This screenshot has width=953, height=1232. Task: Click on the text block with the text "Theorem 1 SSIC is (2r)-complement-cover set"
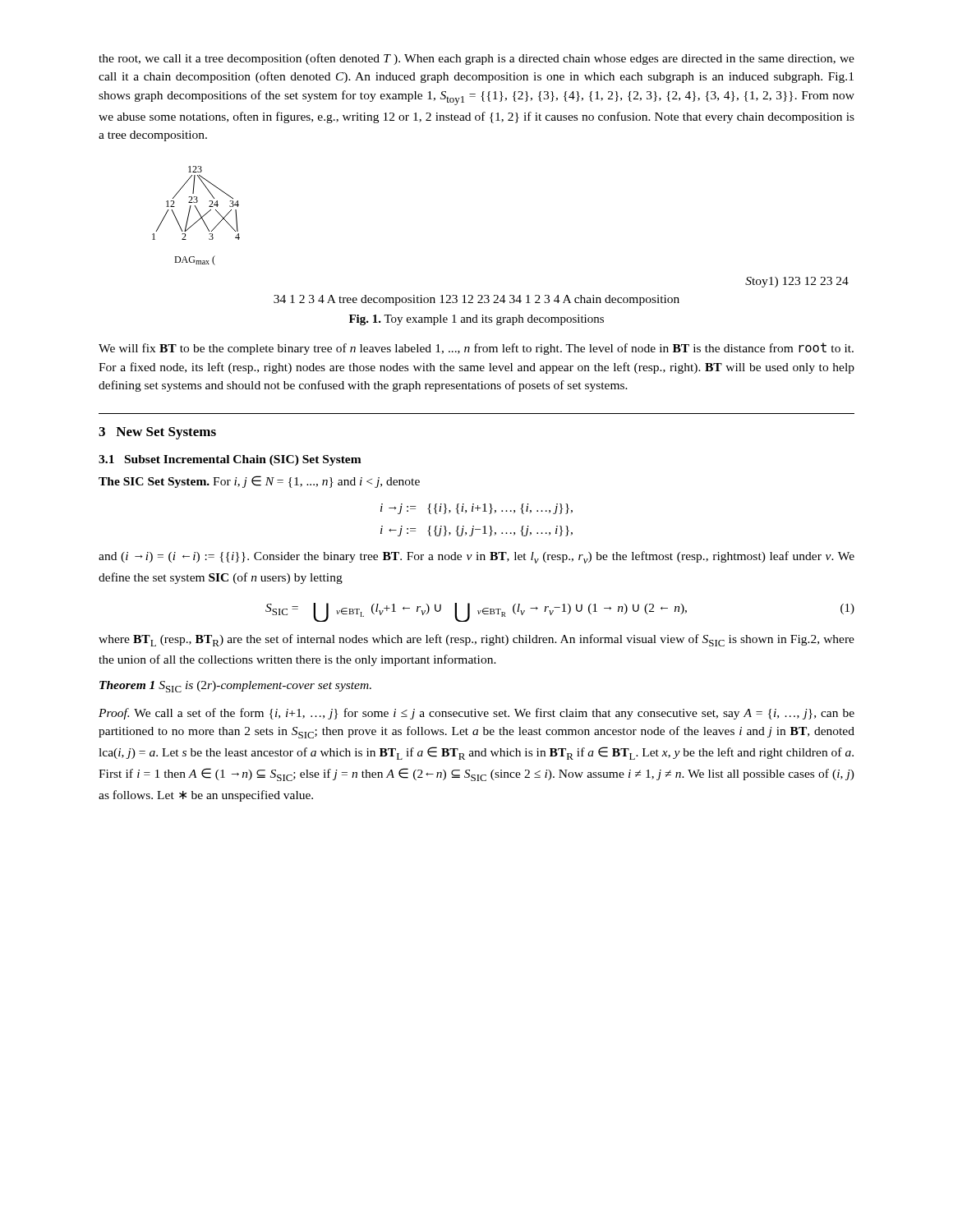click(x=235, y=687)
